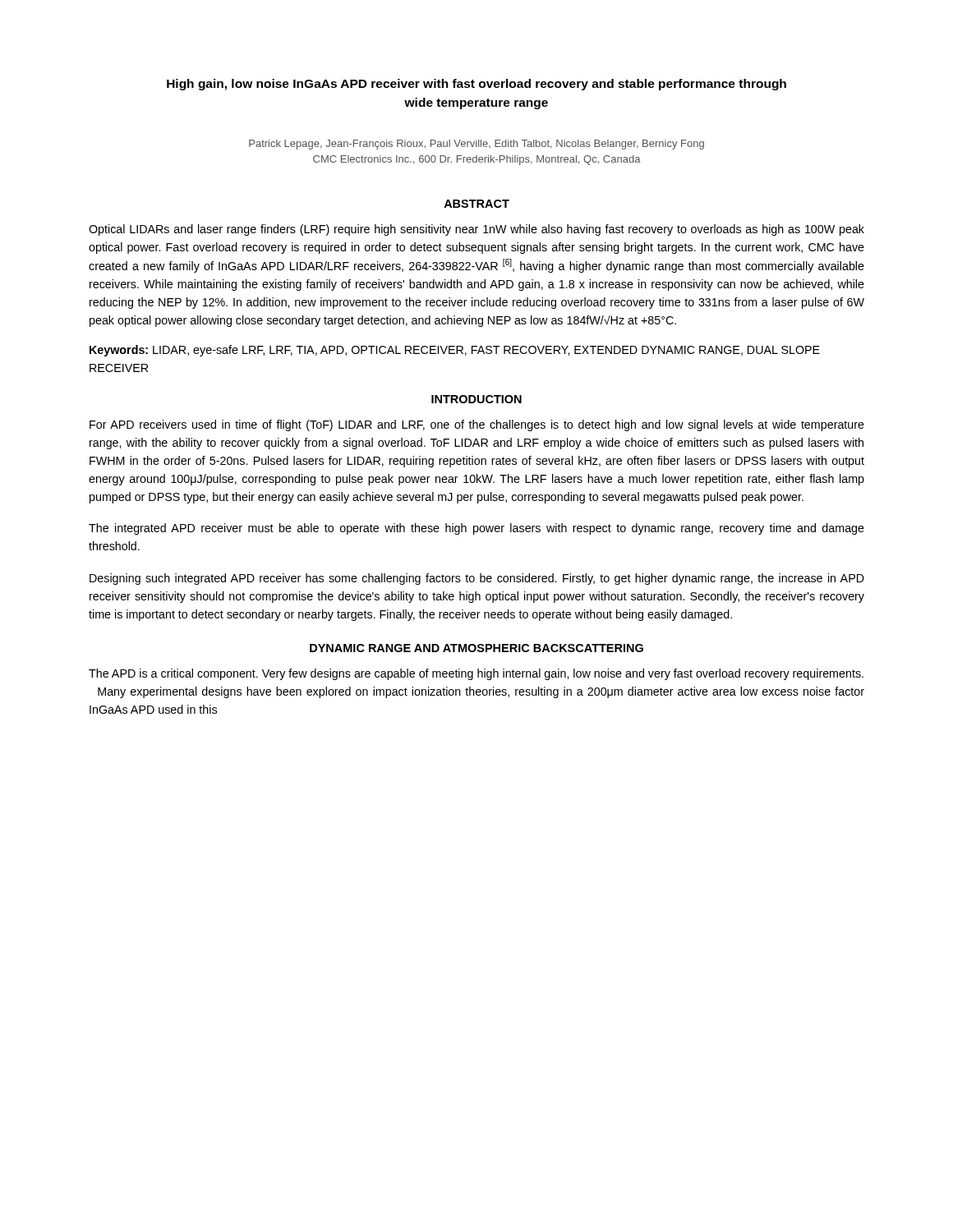Locate the text block starting "For APD receivers used in"

(x=476, y=461)
